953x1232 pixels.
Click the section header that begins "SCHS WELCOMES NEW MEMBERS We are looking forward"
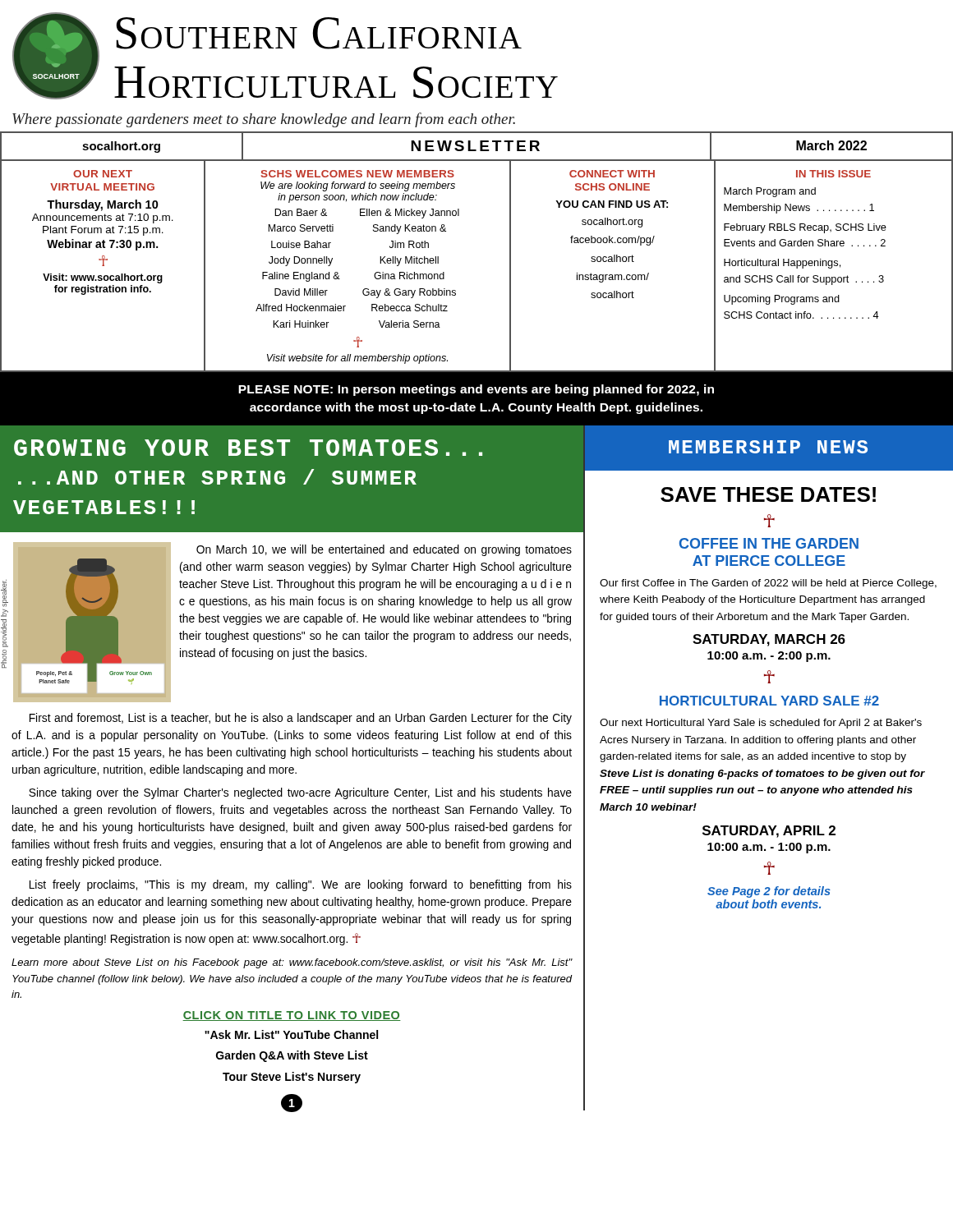click(358, 174)
